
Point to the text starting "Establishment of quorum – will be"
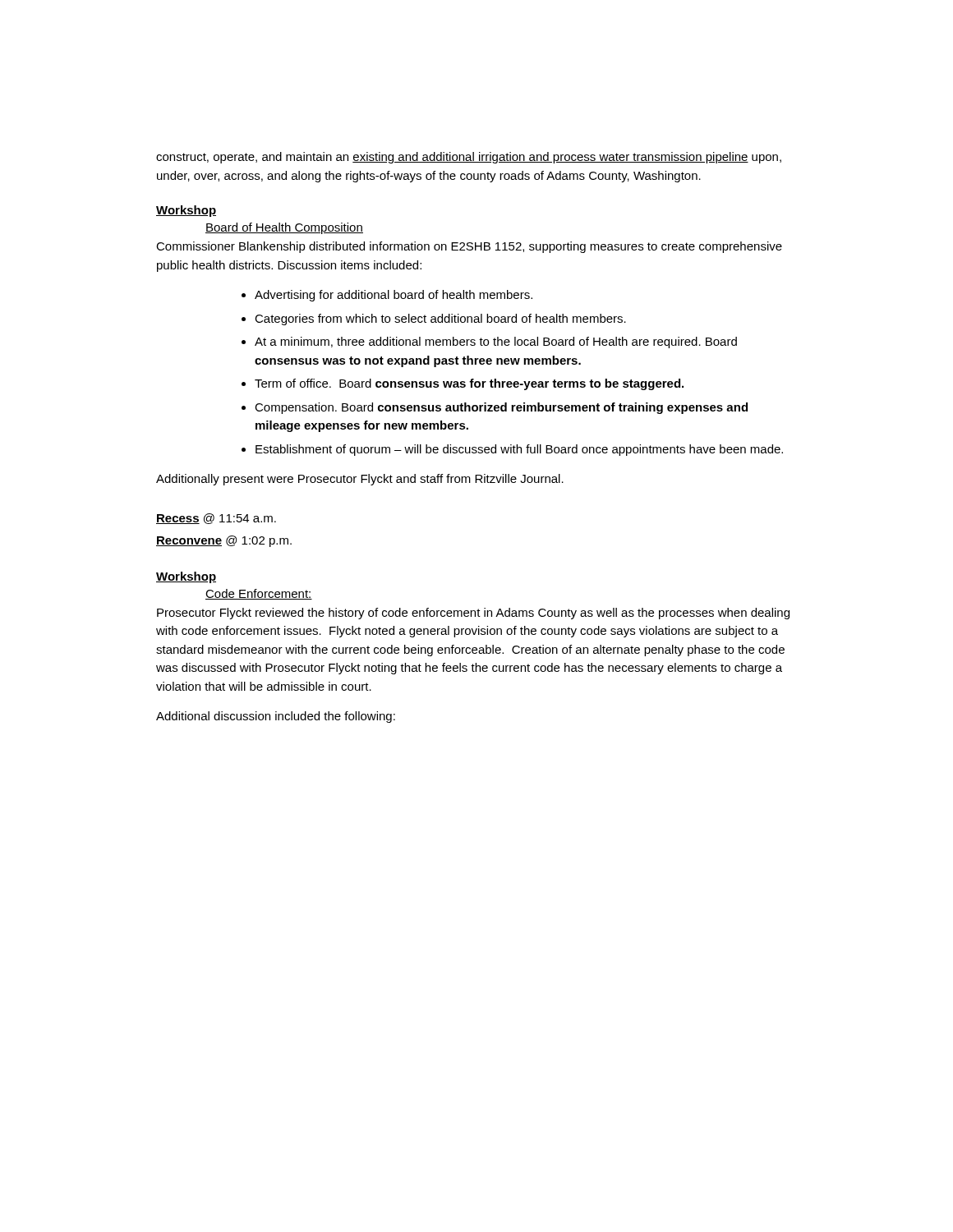pyautogui.click(x=519, y=448)
